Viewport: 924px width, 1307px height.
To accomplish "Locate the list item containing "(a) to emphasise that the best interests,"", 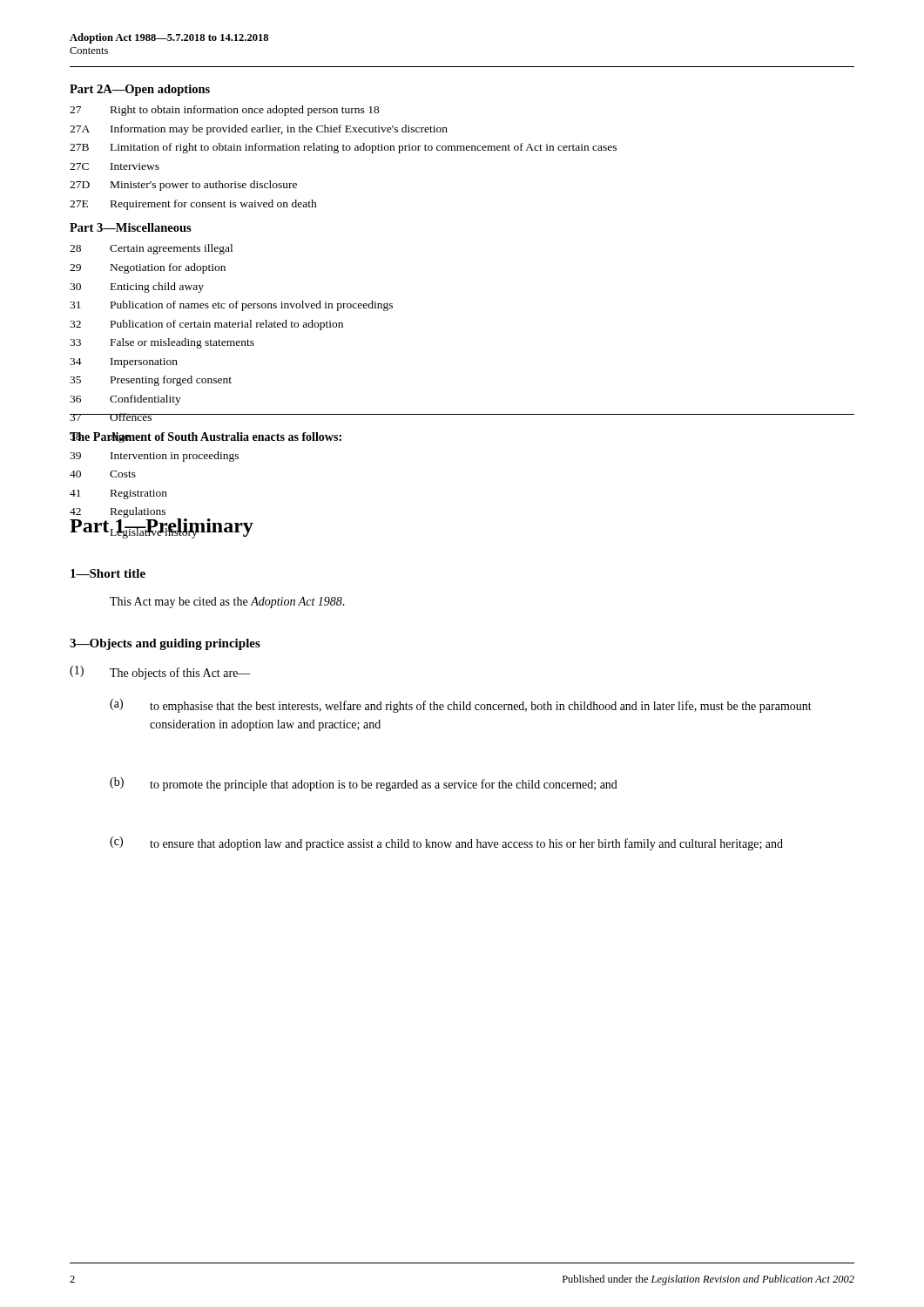I will (x=482, y=715).
